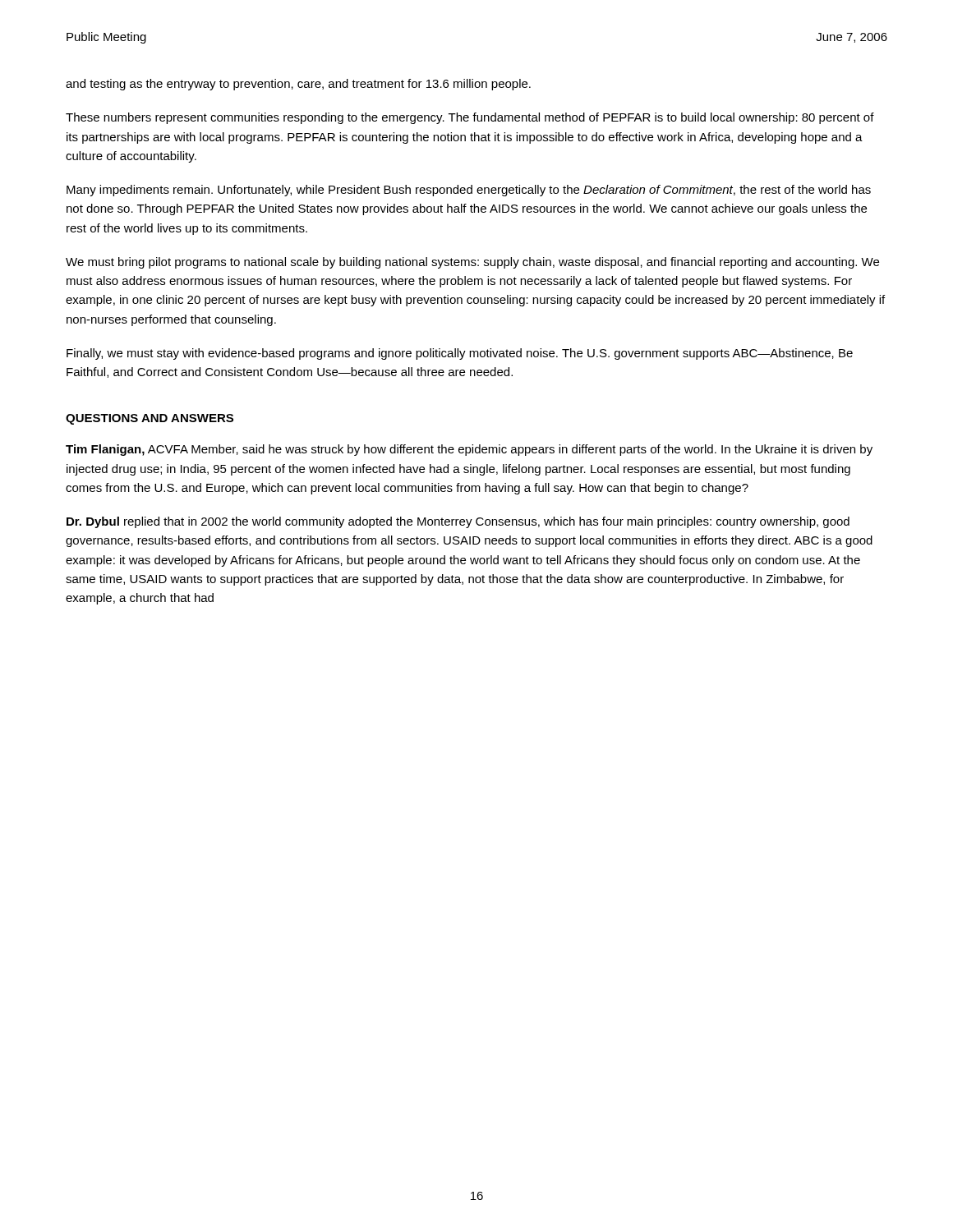
Task: Locate the text "QUESTIONS AND ANSWERS"
Action: point(150,418)
